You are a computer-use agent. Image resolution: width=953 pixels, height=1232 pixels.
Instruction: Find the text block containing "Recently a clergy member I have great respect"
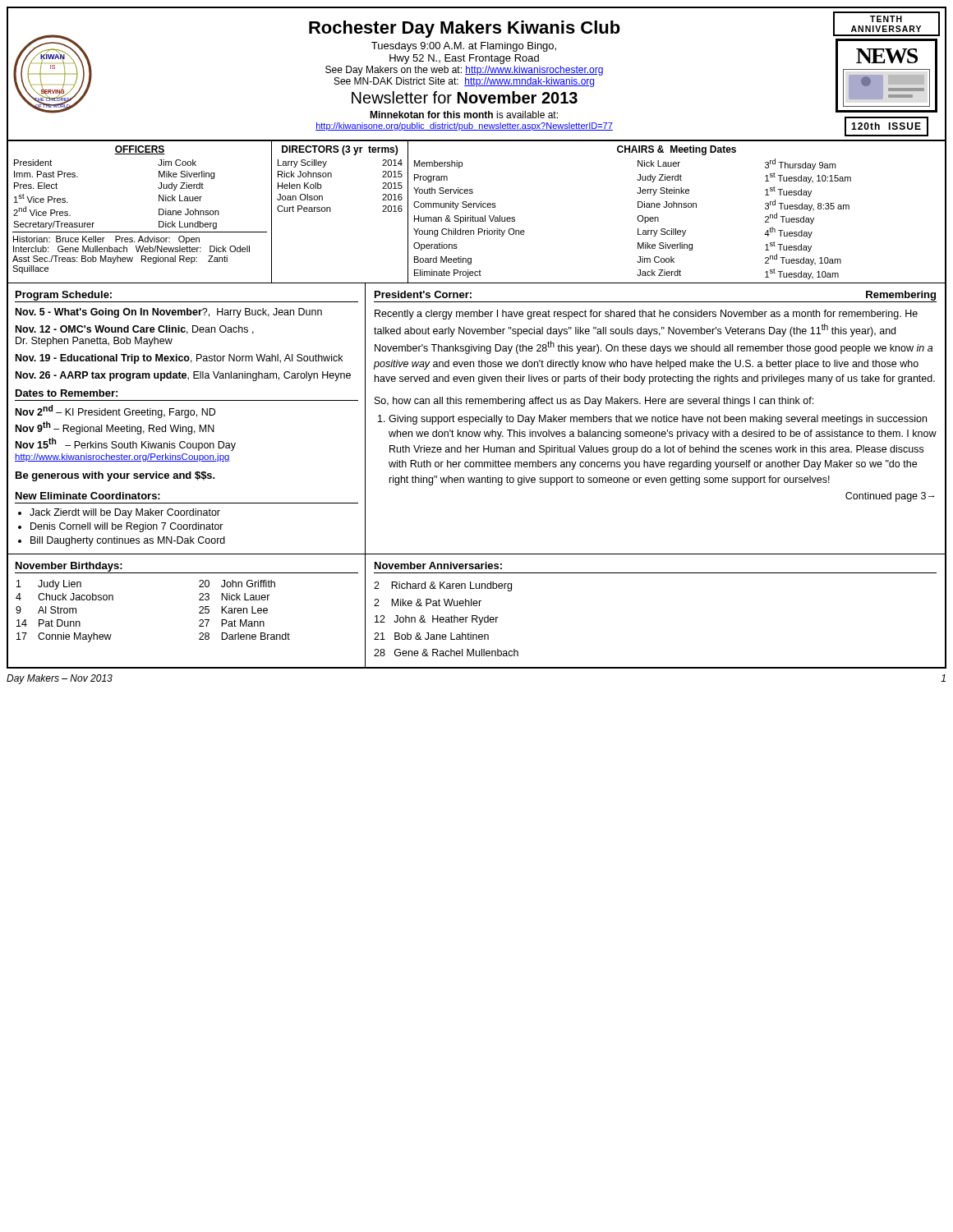coord(655,346)
